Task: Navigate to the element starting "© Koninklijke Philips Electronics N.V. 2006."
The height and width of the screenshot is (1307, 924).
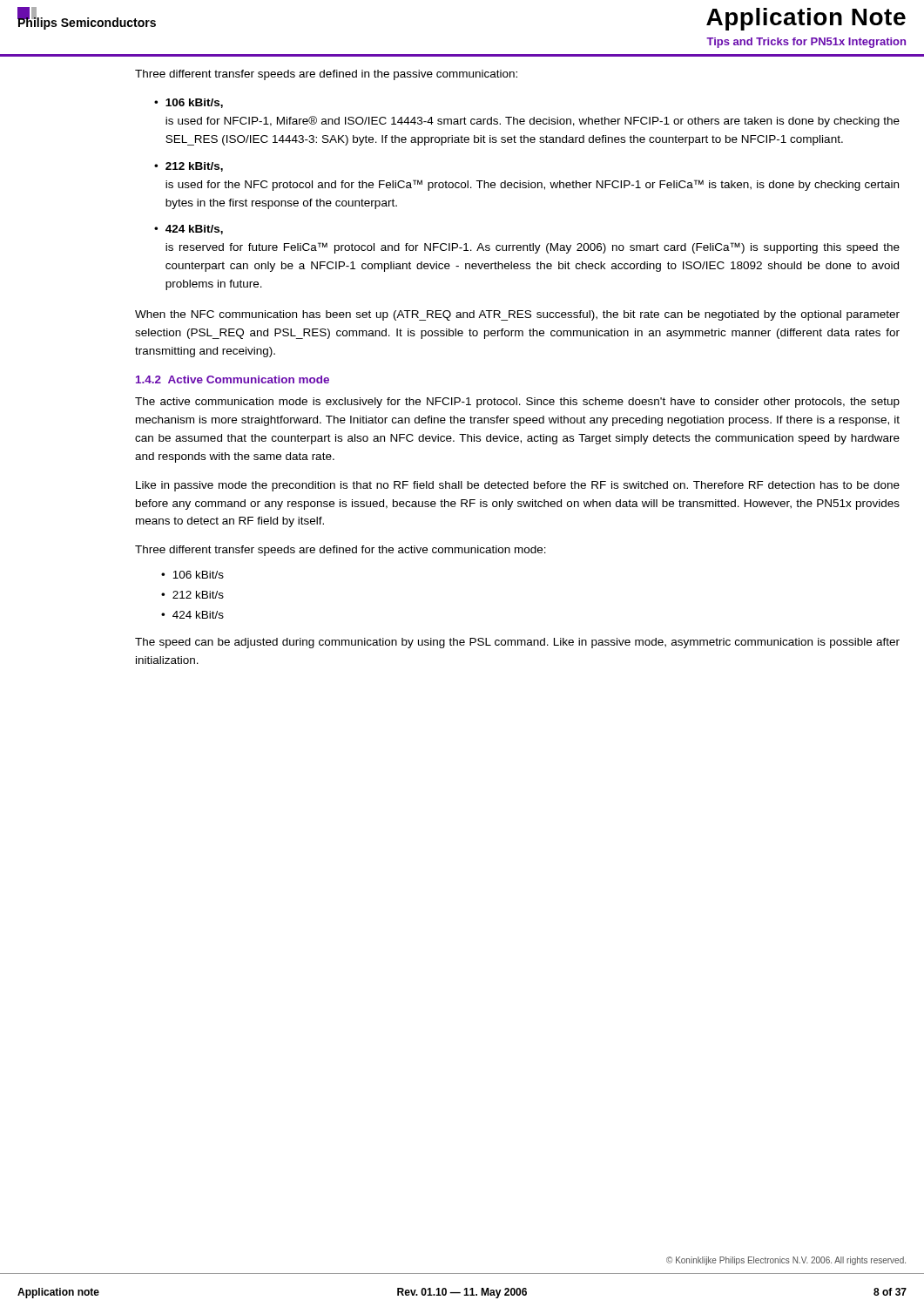Action: 786,1260
